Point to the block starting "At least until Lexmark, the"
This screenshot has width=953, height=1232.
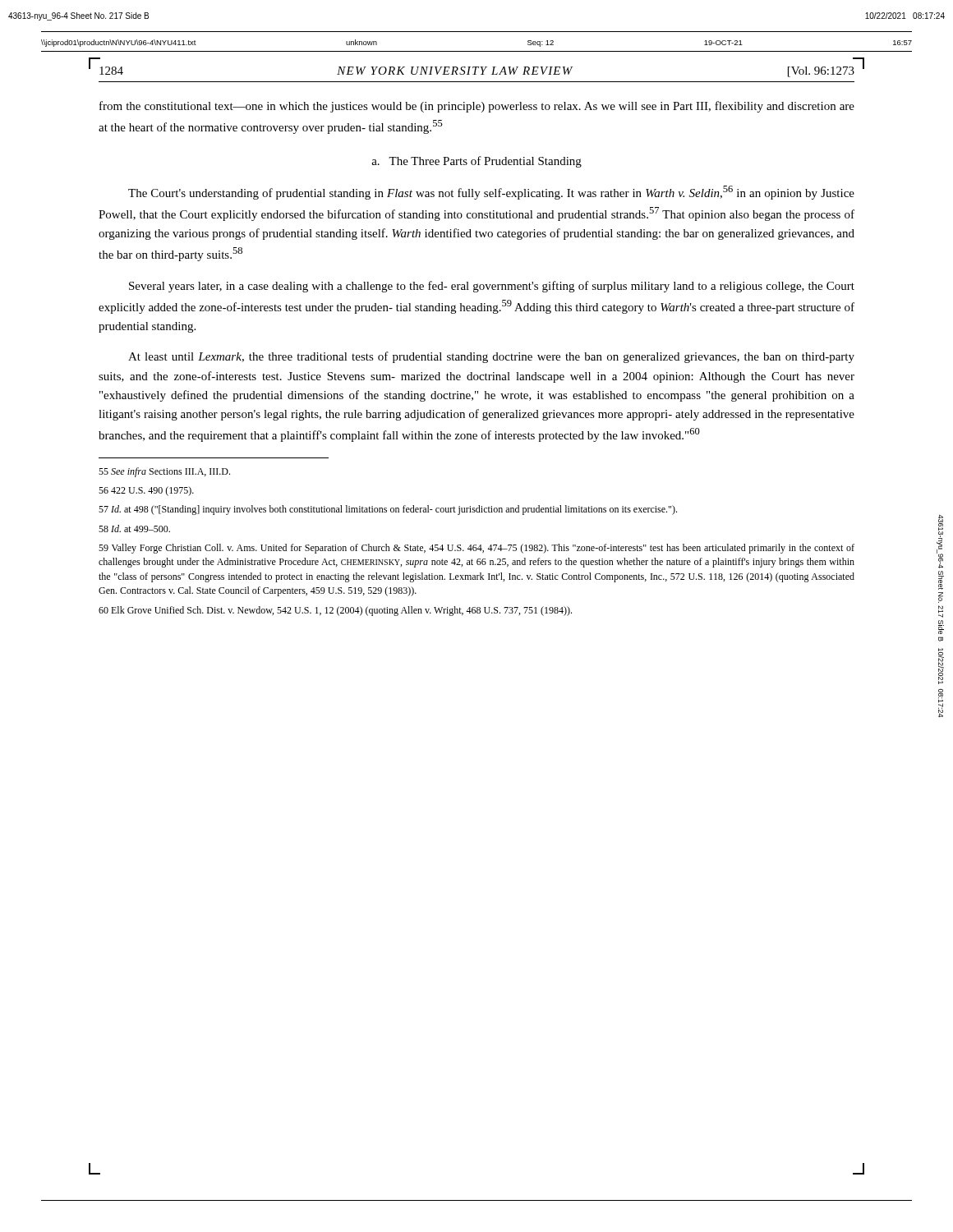(476, 396)
